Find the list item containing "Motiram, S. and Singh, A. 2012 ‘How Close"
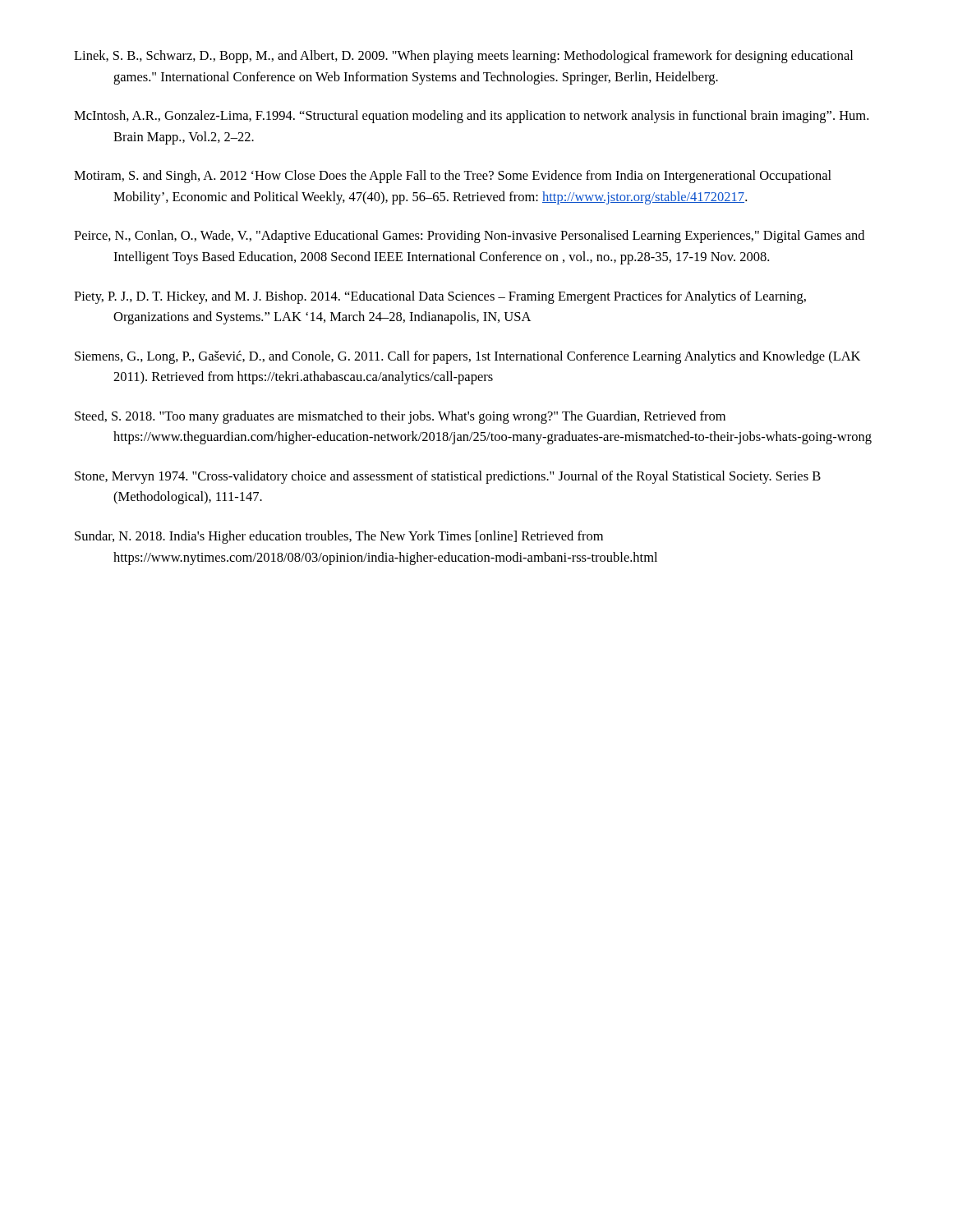This screenshot has height=1232, width=953. coord(453,186)
